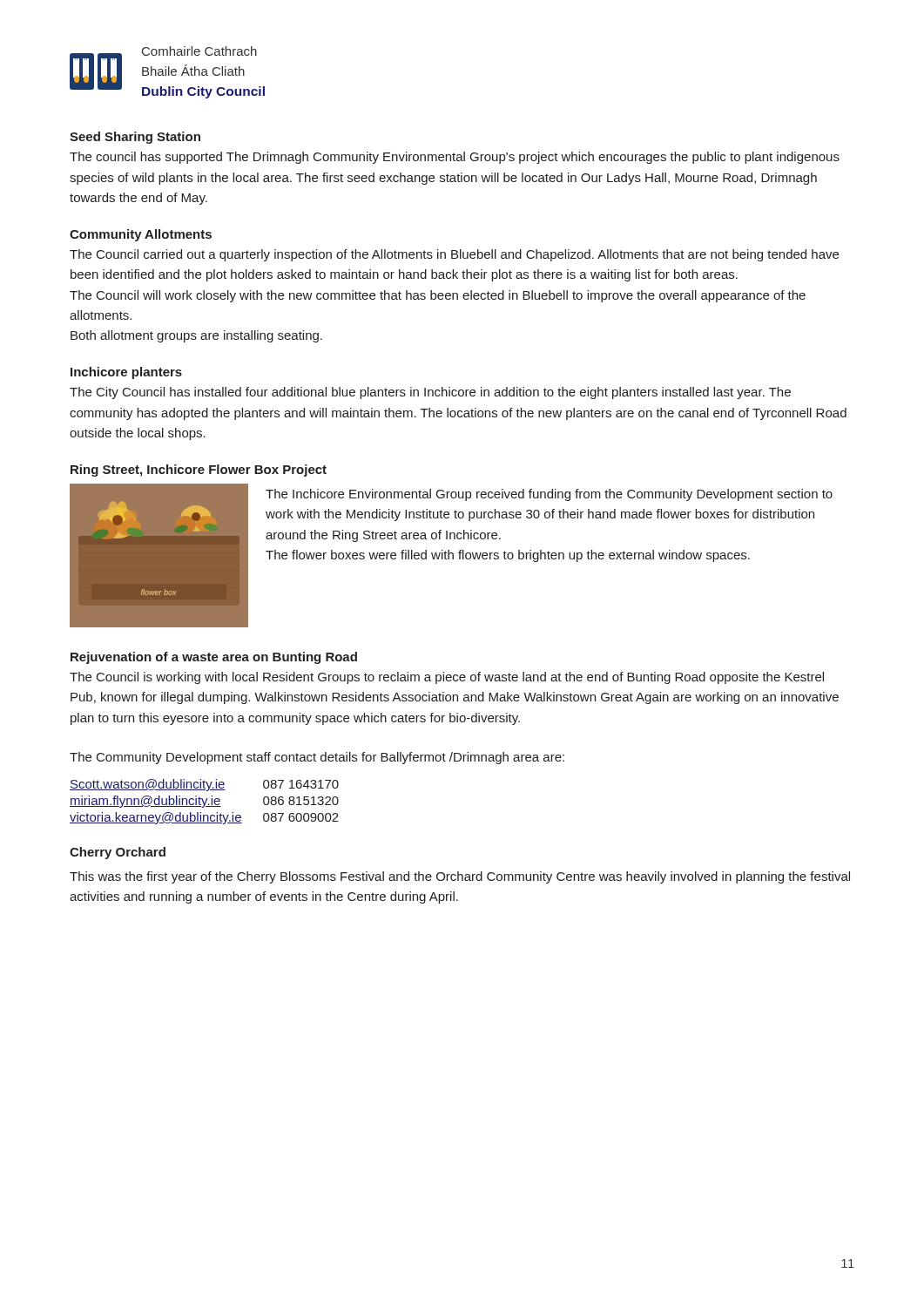Locate the passage starting "The Community Development"
924x1307 pixels.
[x=317, y=757]
